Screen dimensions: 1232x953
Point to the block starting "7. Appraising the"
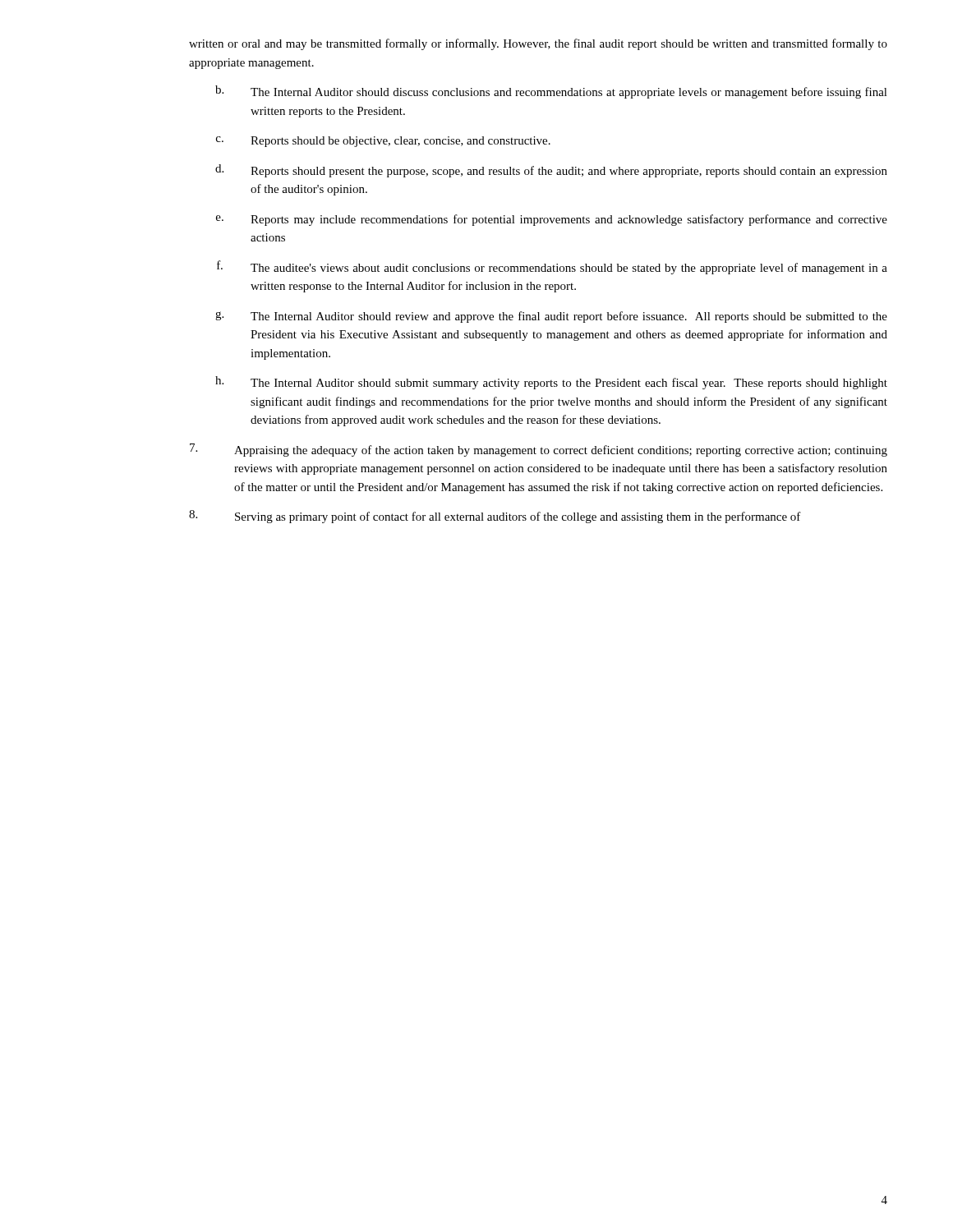tap(538, 468)
